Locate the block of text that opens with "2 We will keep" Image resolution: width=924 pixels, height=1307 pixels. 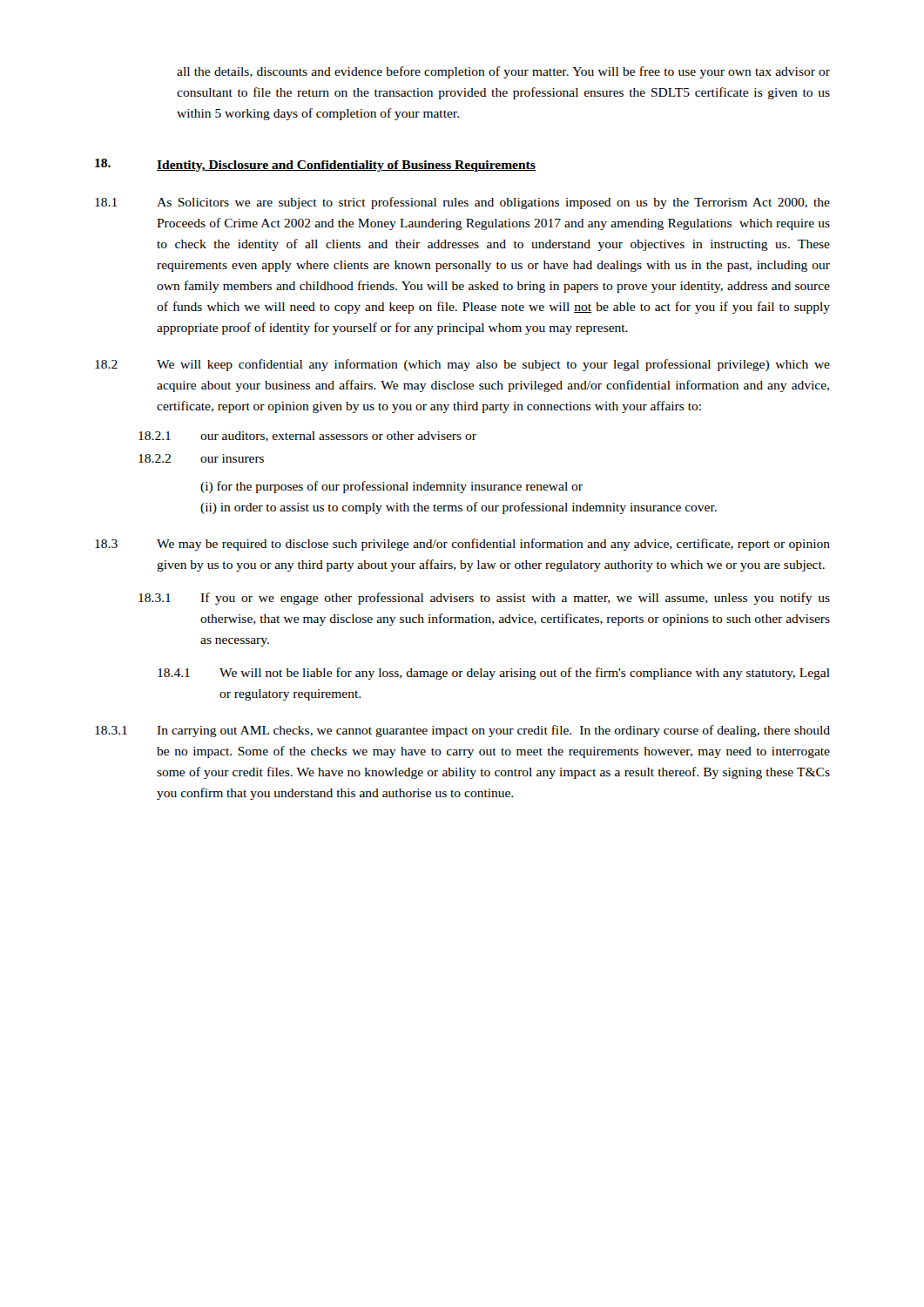click(x=462, y=385)
